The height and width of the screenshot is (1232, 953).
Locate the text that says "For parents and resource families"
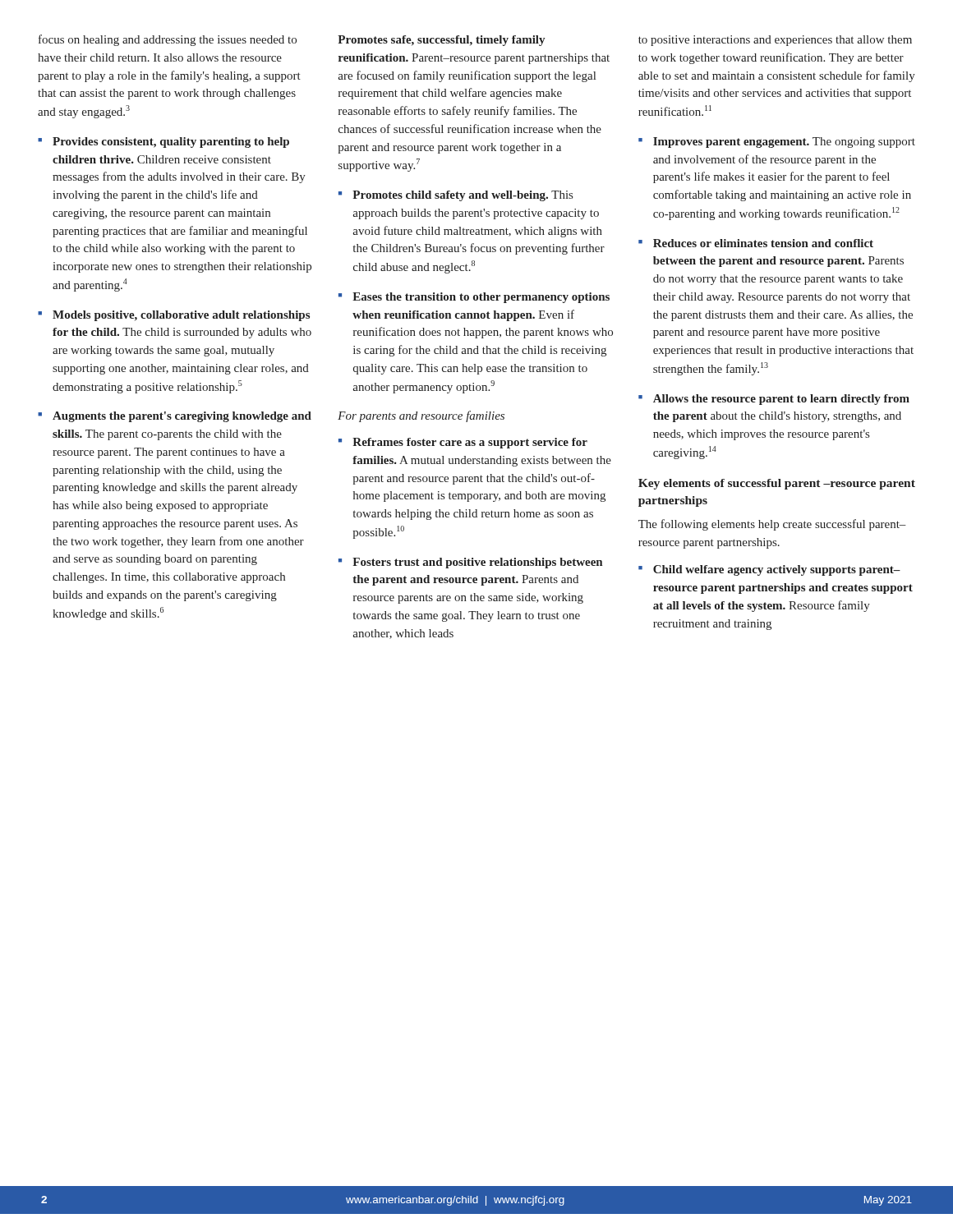tap(421, 416)
